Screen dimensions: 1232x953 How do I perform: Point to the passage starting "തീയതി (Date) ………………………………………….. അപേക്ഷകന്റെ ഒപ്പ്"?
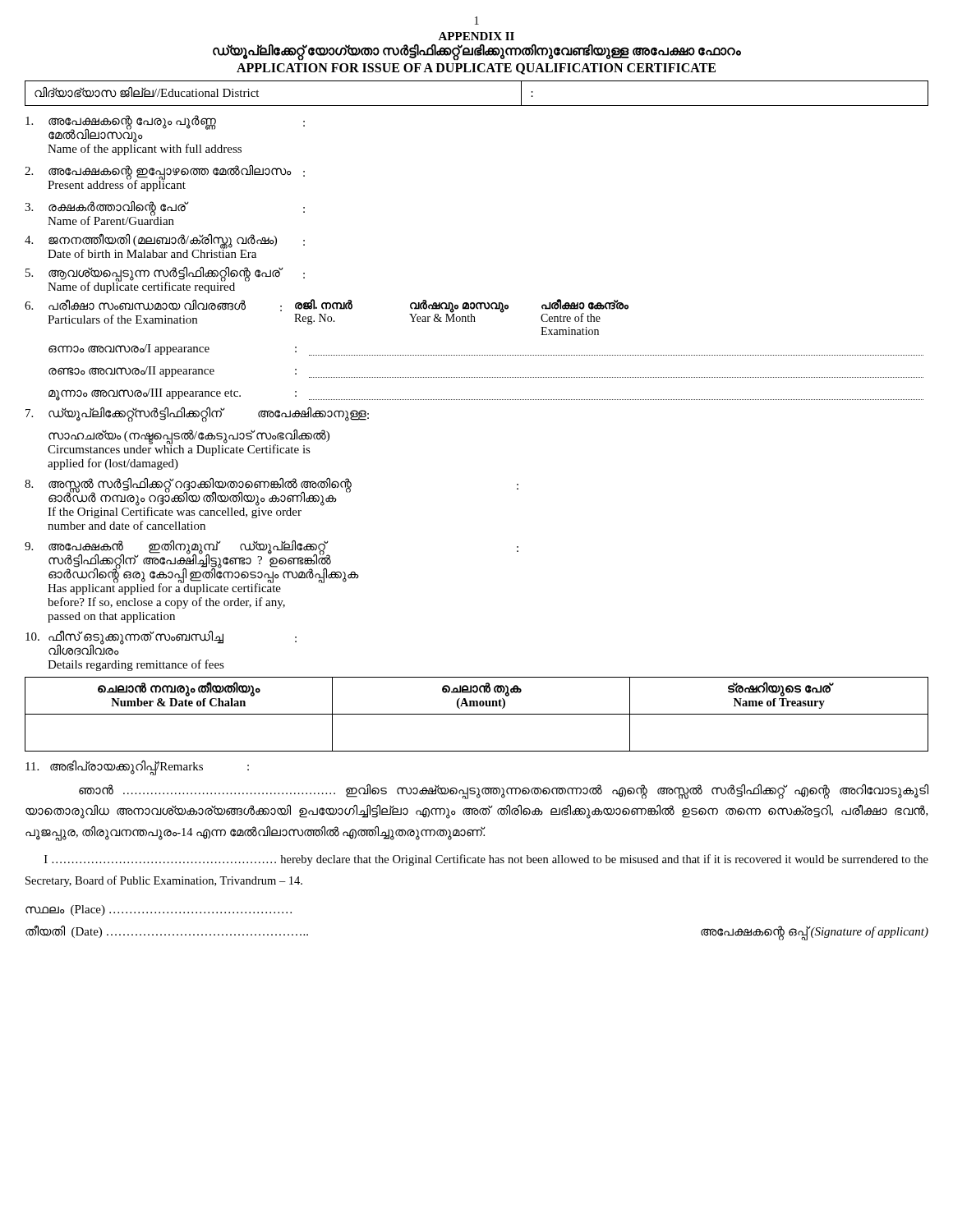point(73,932)
